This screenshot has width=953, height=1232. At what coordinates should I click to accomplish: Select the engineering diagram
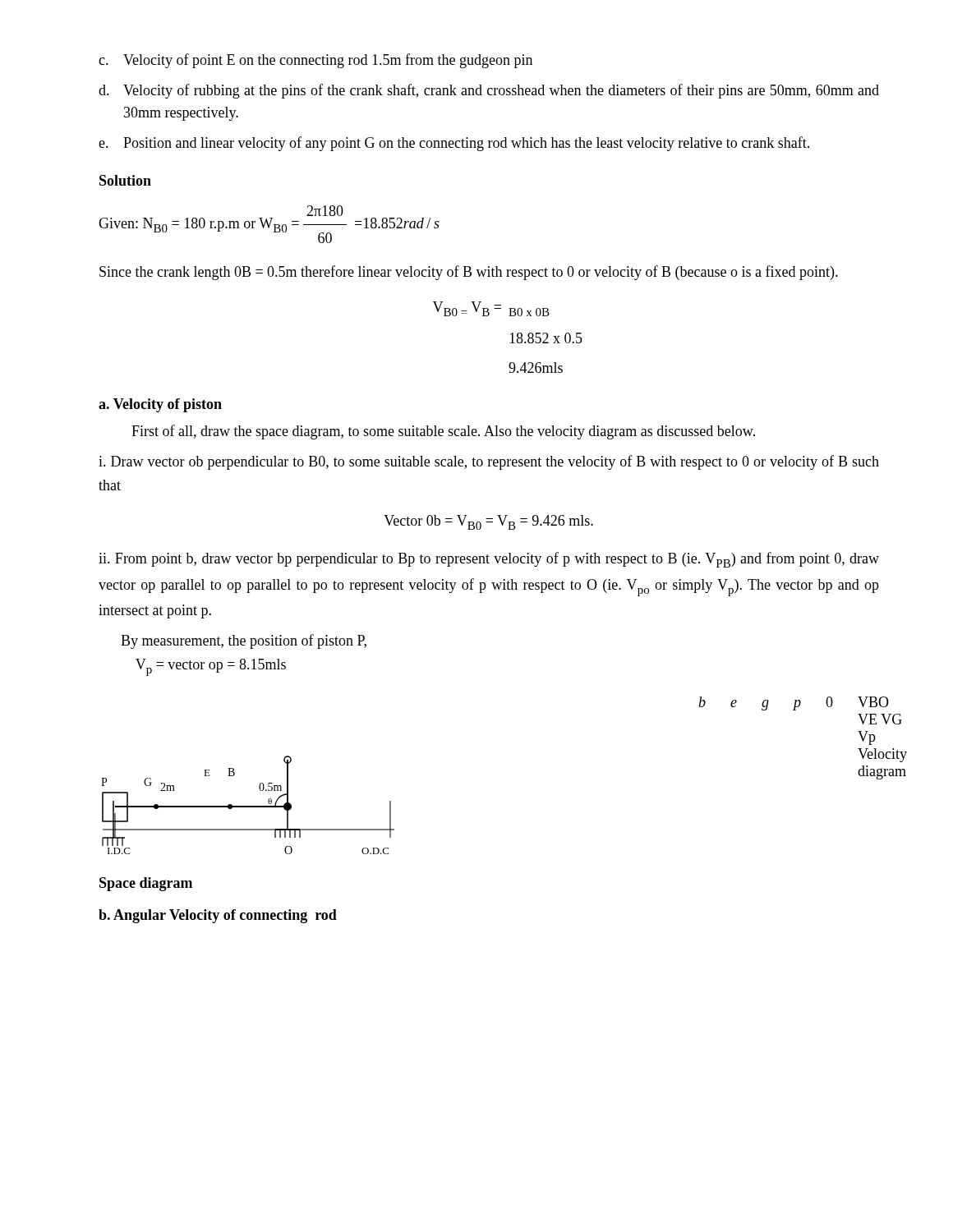coord(489,780)
